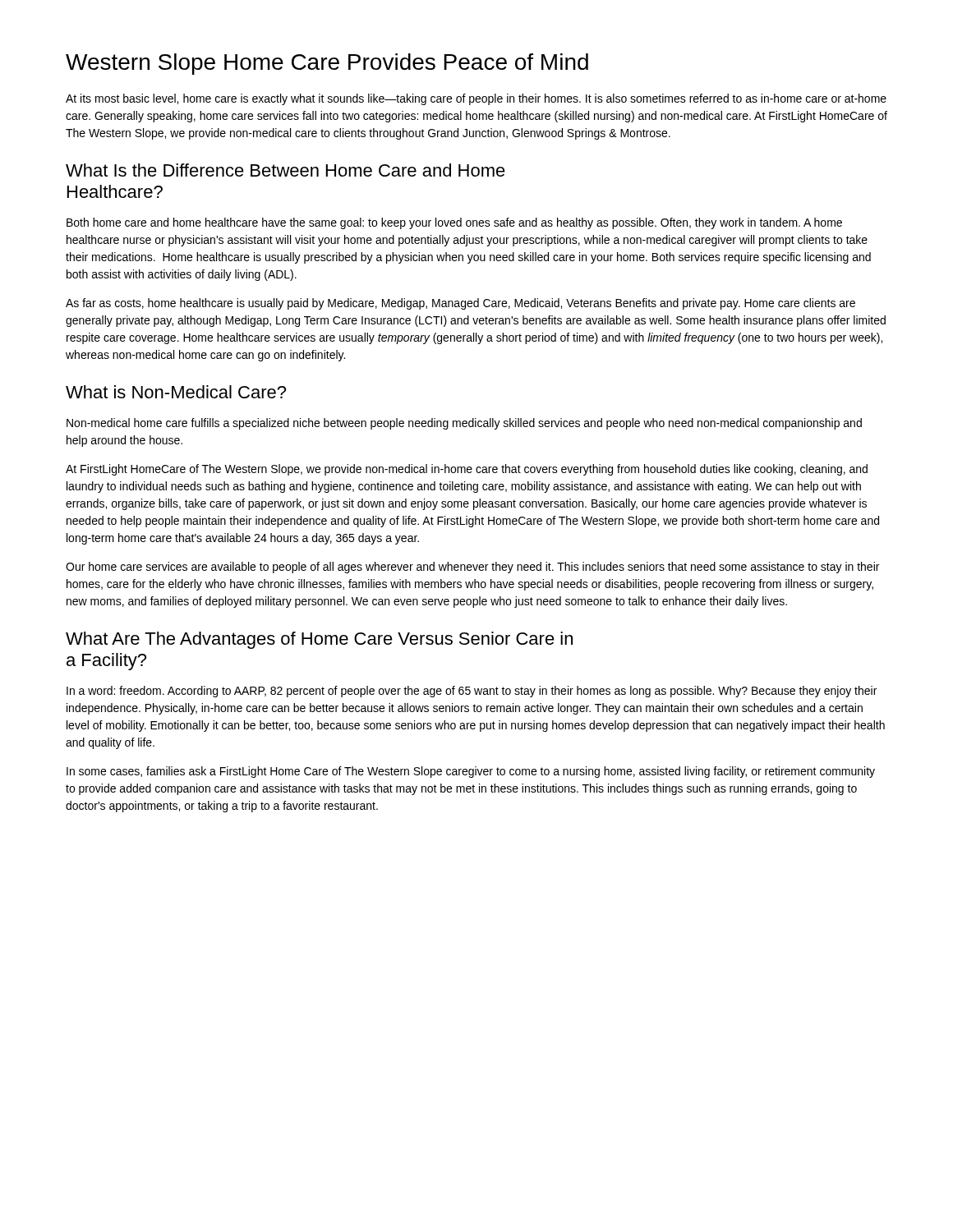Locate the section header containing "What is Non-Medical Care?"
The height and width of the screenshot is (1232, 953).
point(176,392)
